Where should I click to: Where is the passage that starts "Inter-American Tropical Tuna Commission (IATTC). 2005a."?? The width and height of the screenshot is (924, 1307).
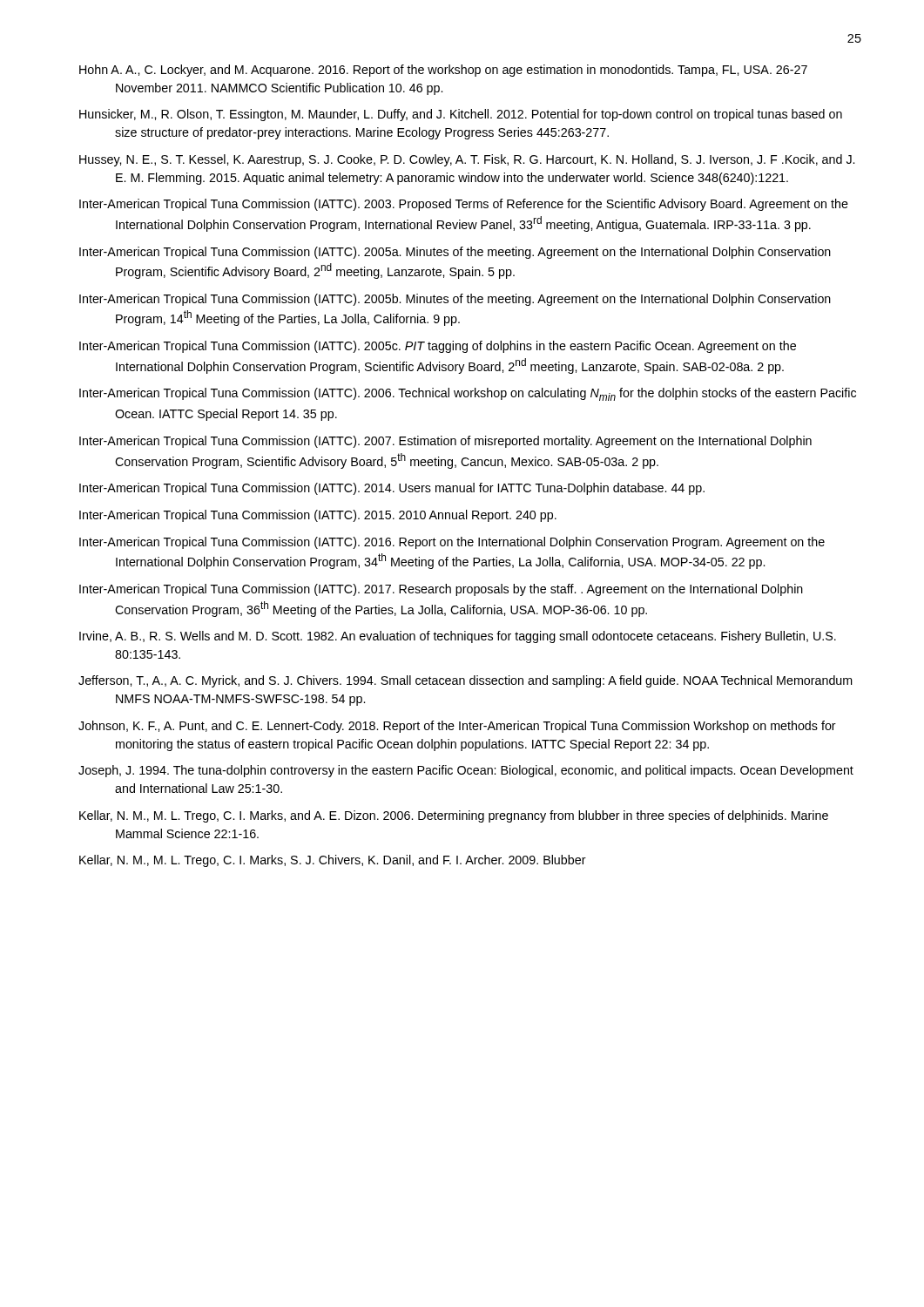click(x=455, y=262)
